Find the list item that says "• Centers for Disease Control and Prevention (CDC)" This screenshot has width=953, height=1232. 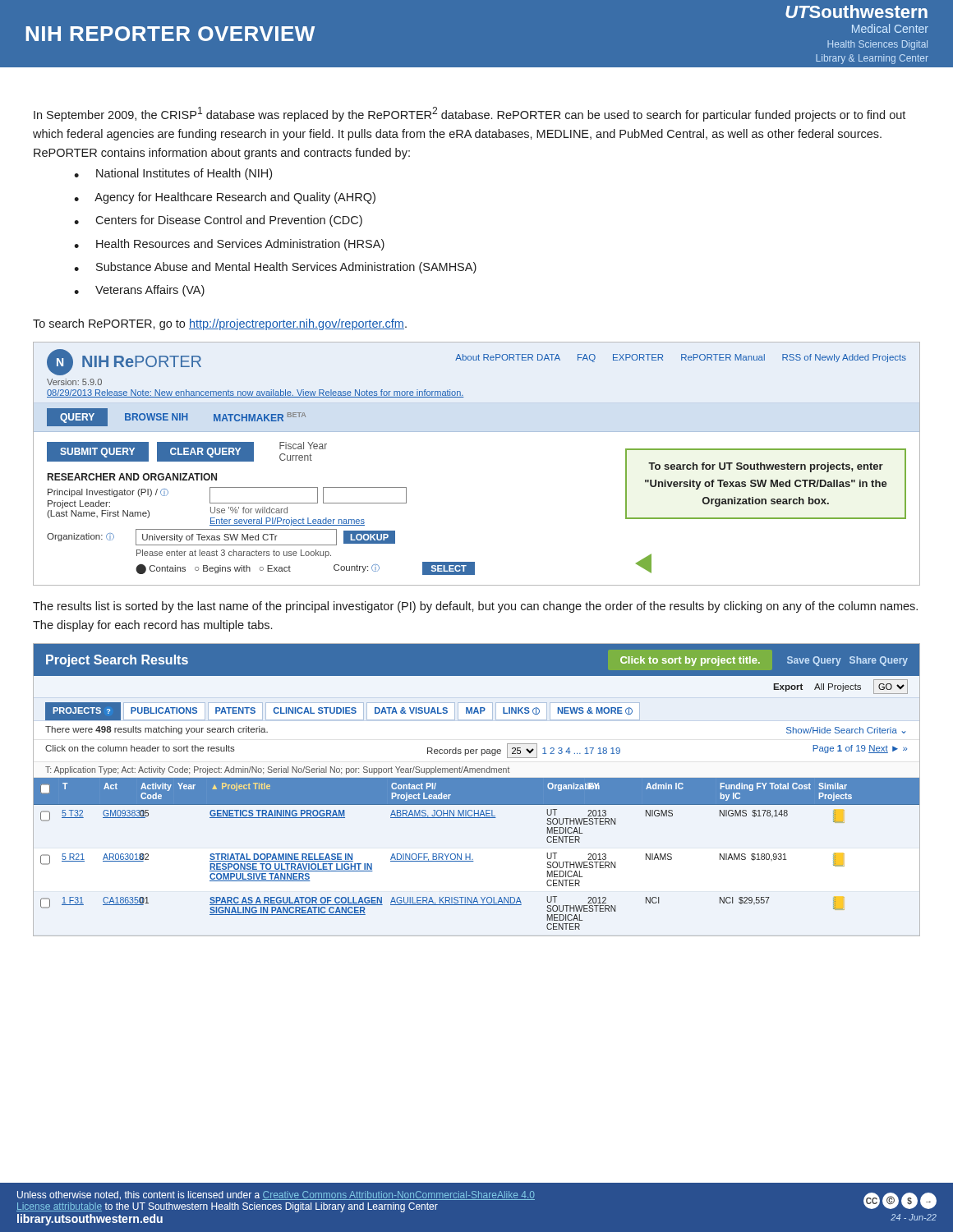[x=218, y=223]
